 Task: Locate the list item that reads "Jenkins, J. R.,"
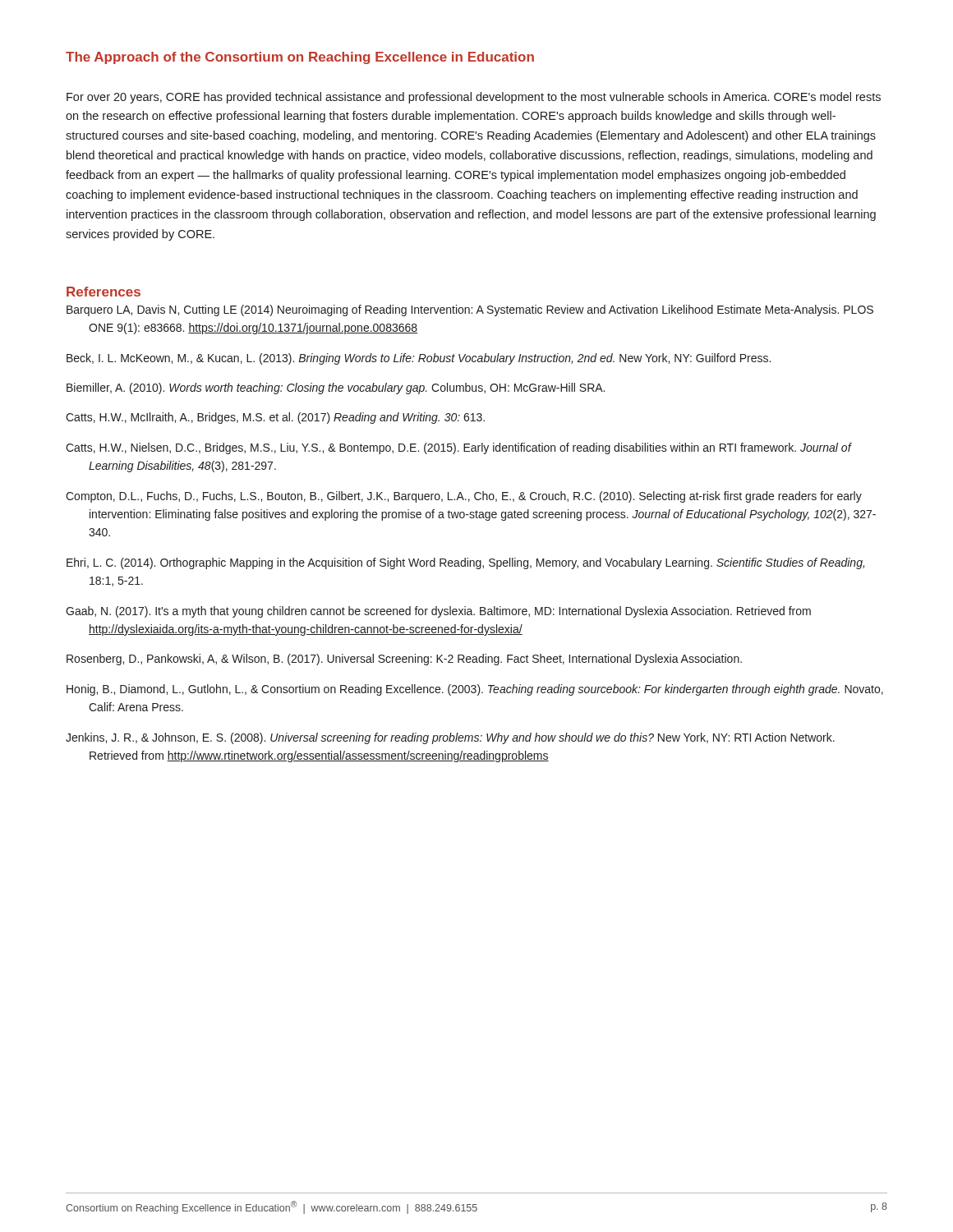pyautogui.click(x=450, y=746)
